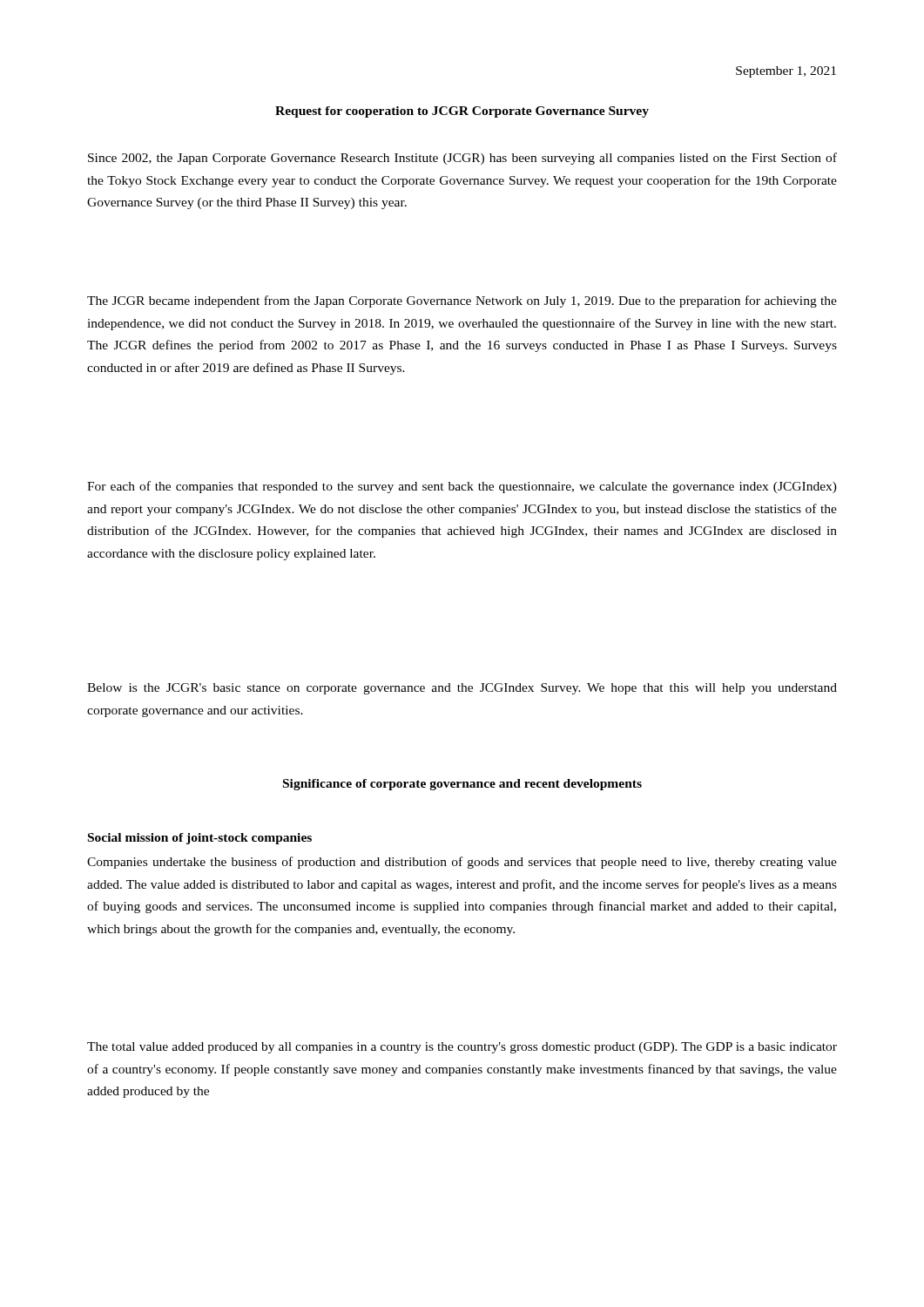Image resolution: width=924 pixels, height=1307 pixels.
Task: Find the block on this page that starts "The JCGR became independent from the Japan"
Action: 462,334
